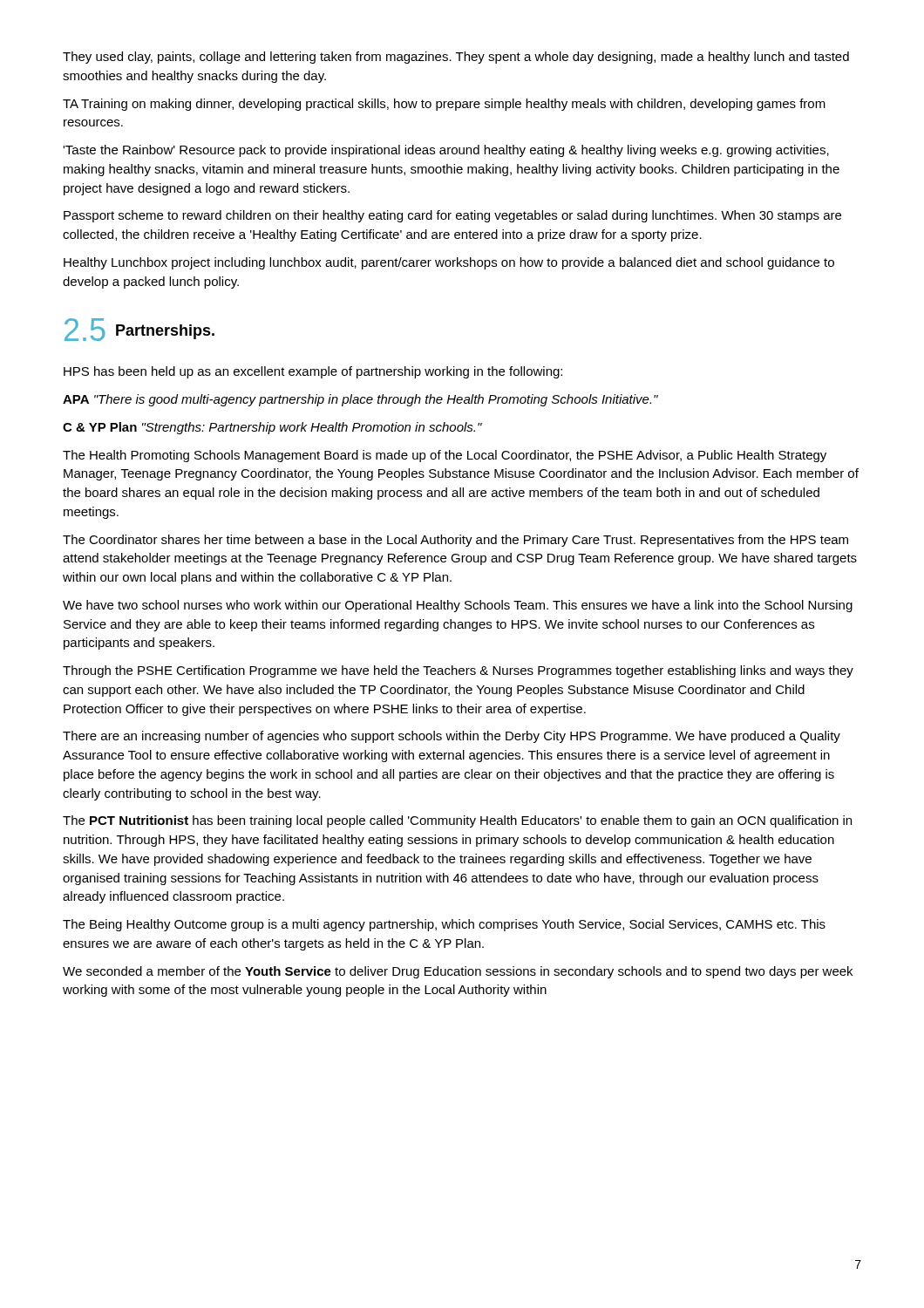
Task: Navigate to the region starting "Healthy Lunchbox project including lunchbox audit,"
Action: [x=462, y=272]
